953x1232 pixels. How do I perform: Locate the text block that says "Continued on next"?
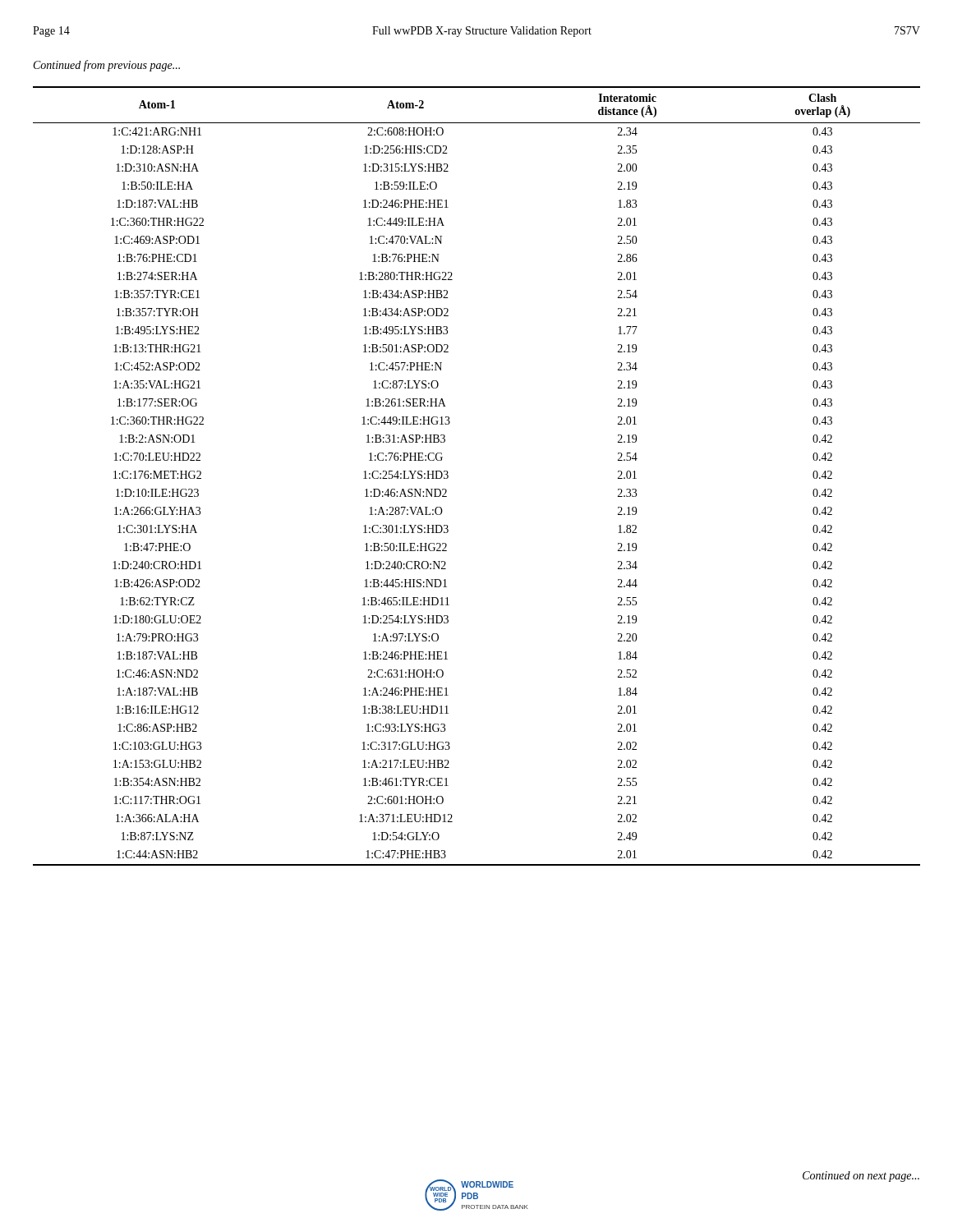tap(861, 1176)
